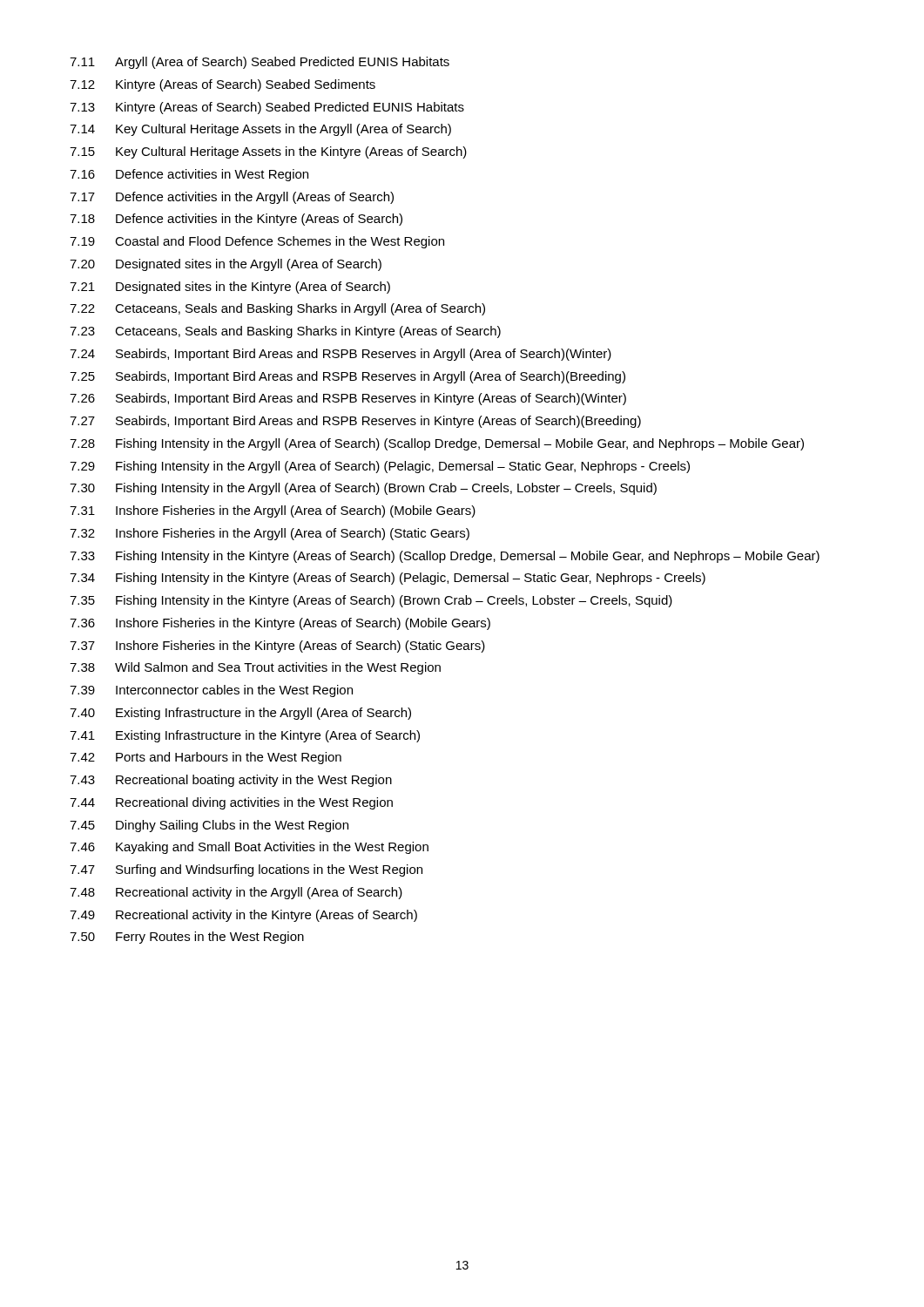
Task: Find the block starting "7.13 Kintyre (Areas"
Action: pyautogui.click(x=462, y=107)
